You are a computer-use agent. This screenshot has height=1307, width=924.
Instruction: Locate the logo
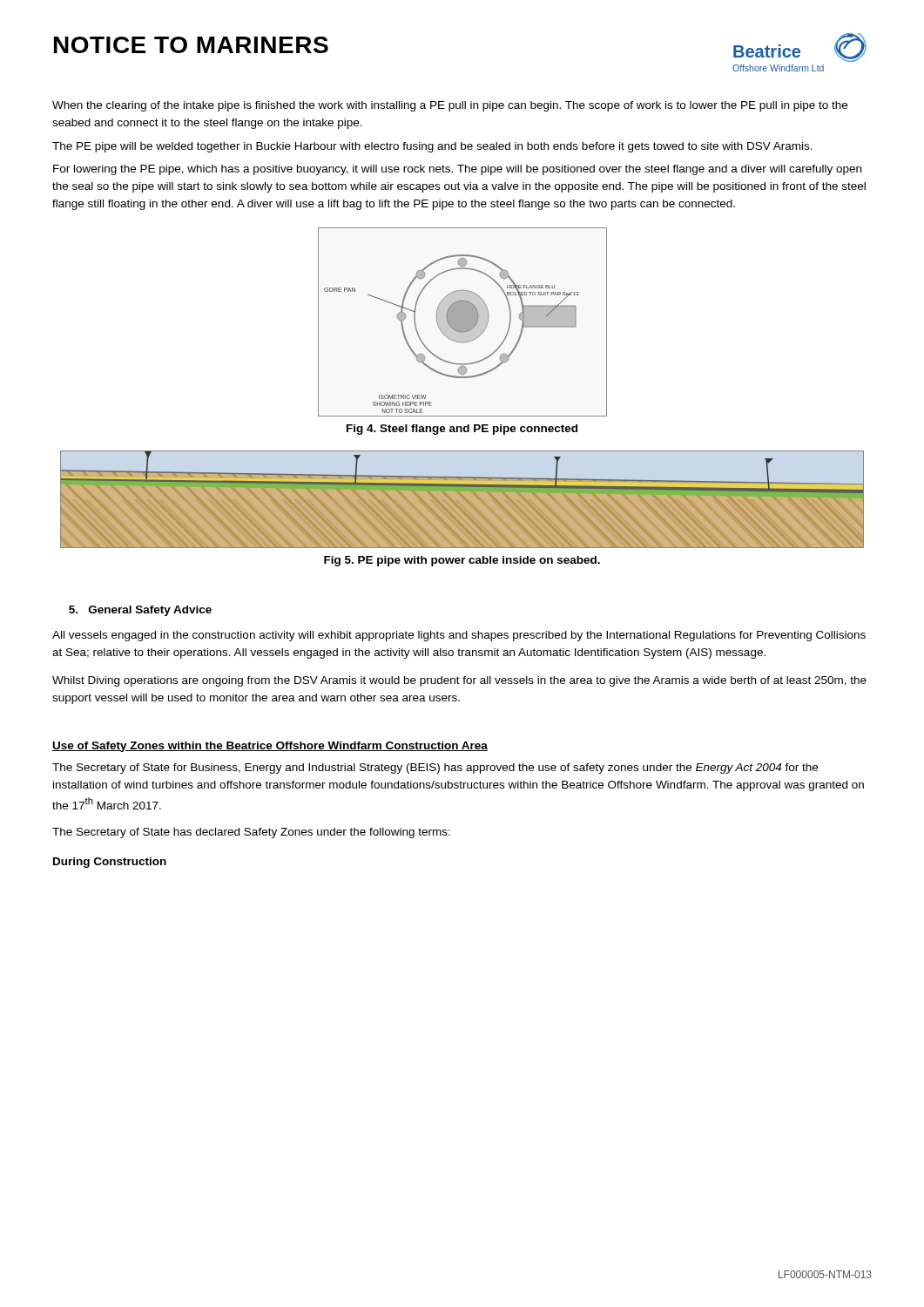(802, 61)
